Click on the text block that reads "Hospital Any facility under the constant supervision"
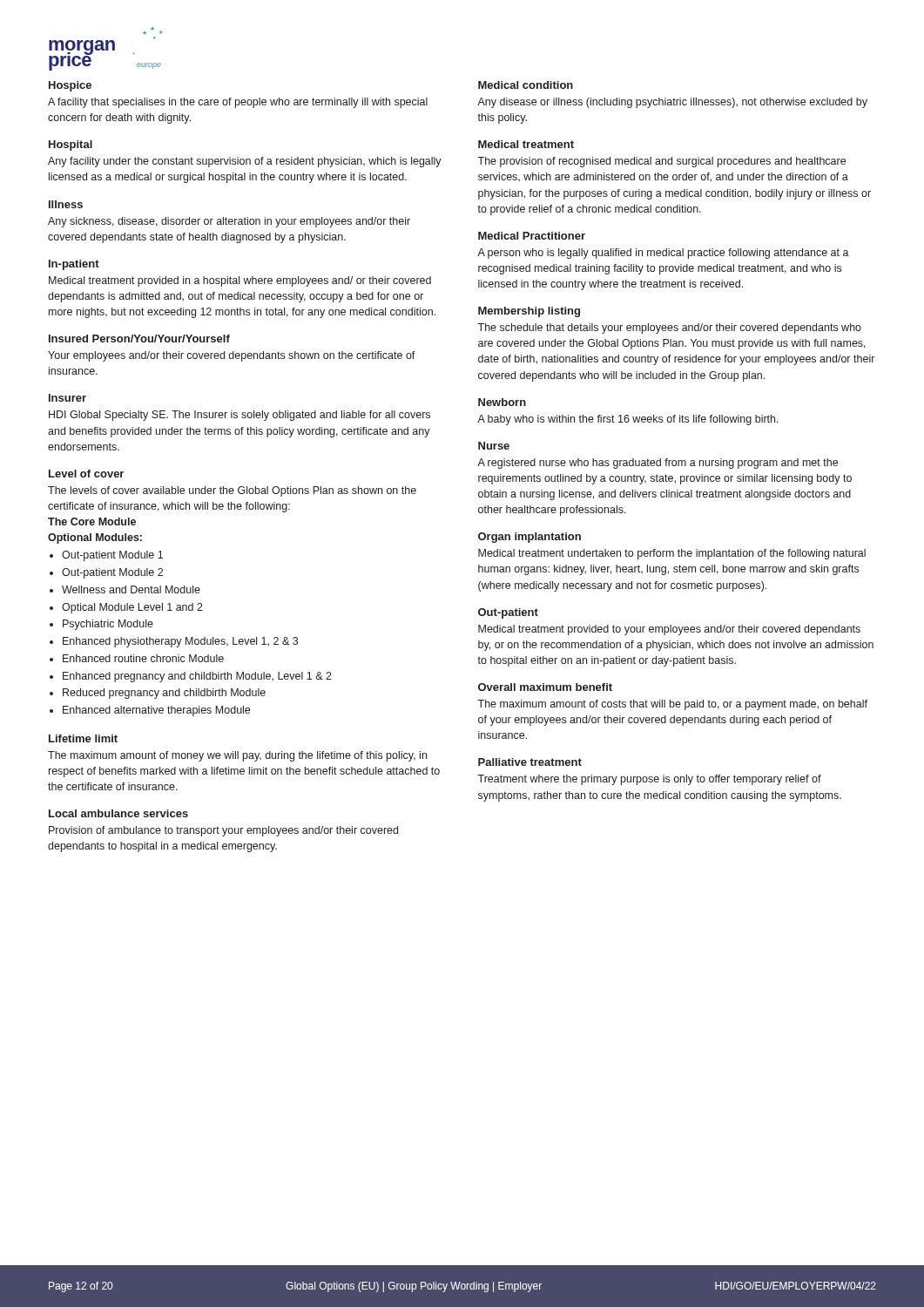924x1307 pixels. point(247,162)
